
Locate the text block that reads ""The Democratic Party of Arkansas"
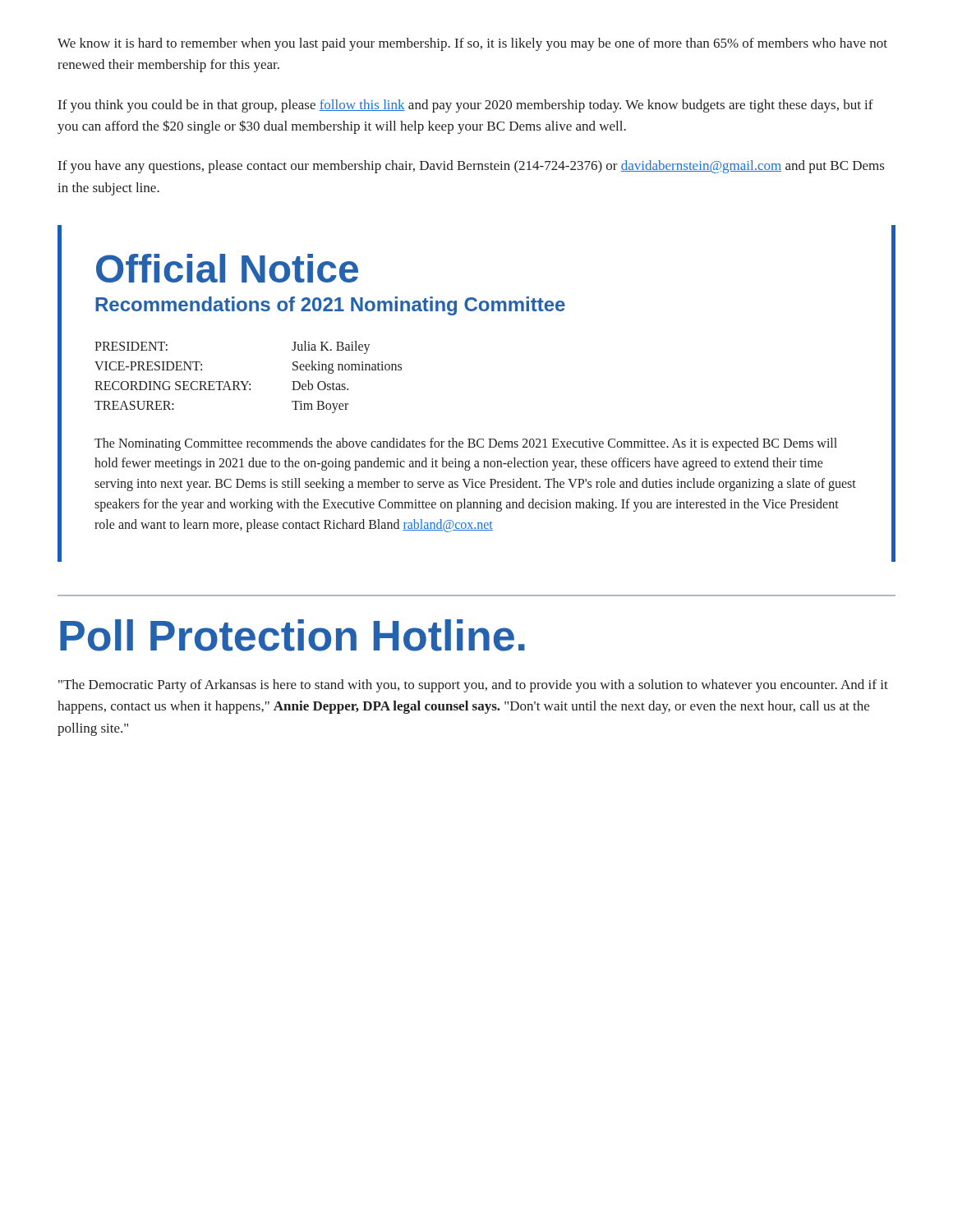(473, 706)
